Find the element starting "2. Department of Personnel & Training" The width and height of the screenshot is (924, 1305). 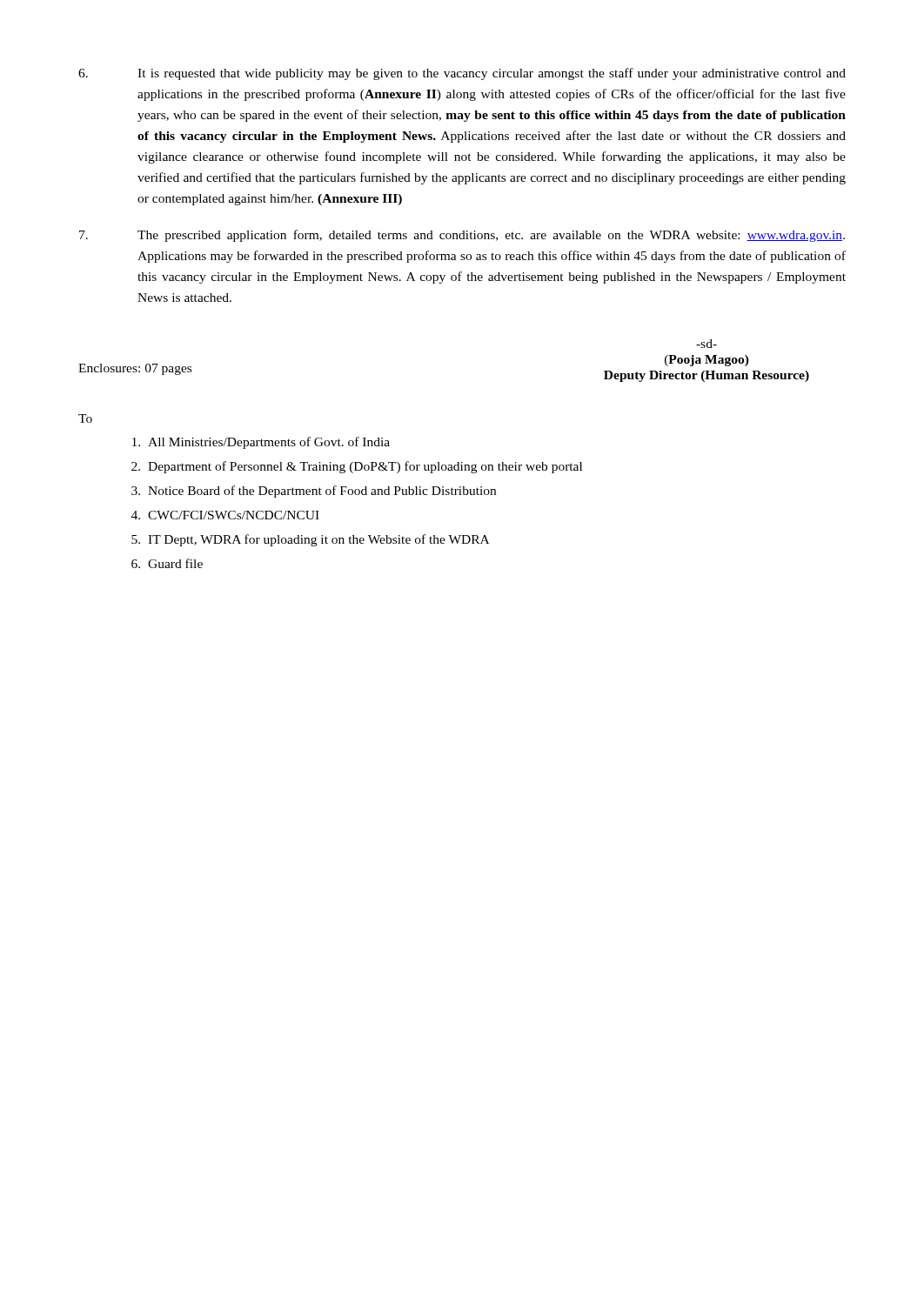coord(351,467)
